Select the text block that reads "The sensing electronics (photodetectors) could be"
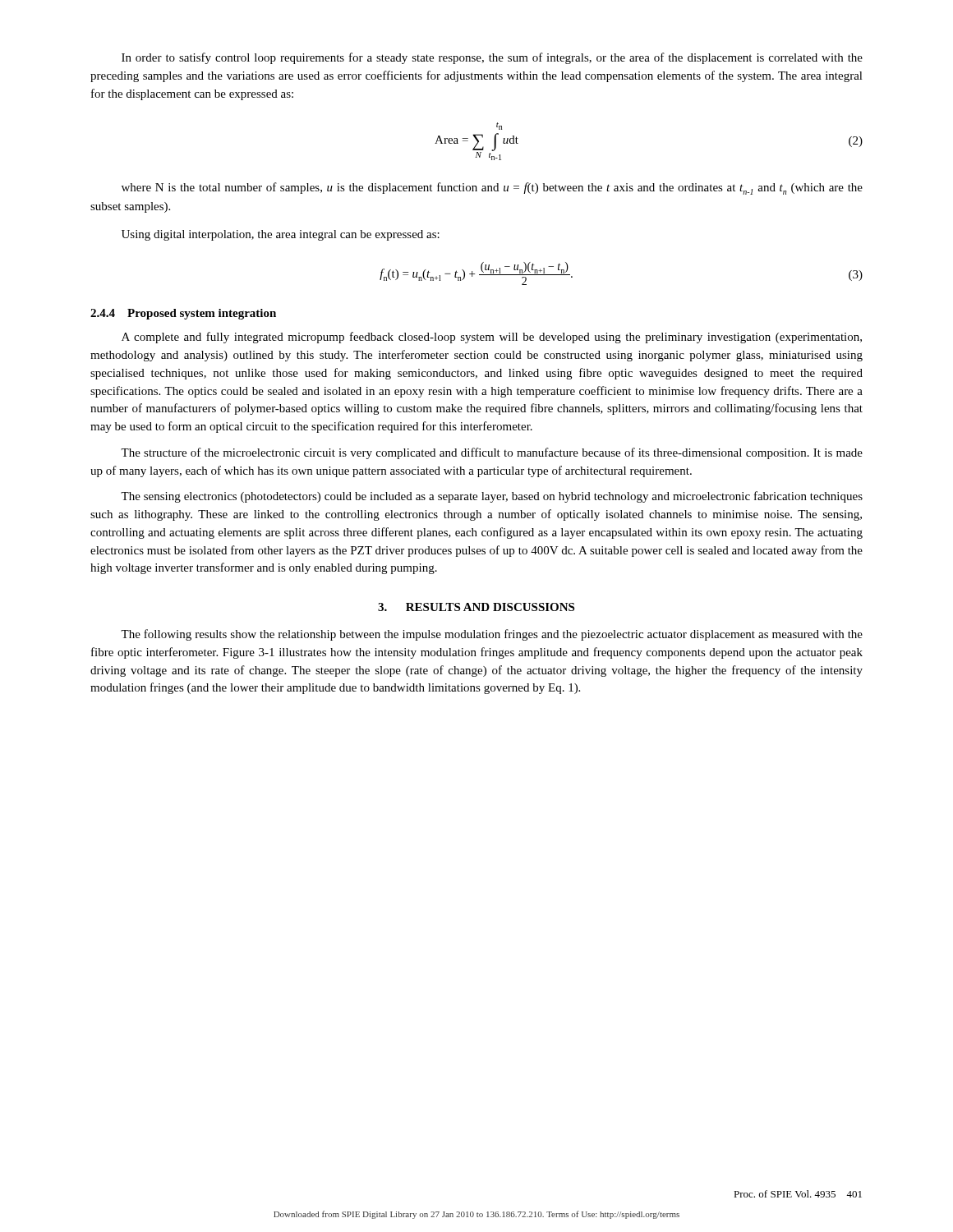 click(476, 533)
